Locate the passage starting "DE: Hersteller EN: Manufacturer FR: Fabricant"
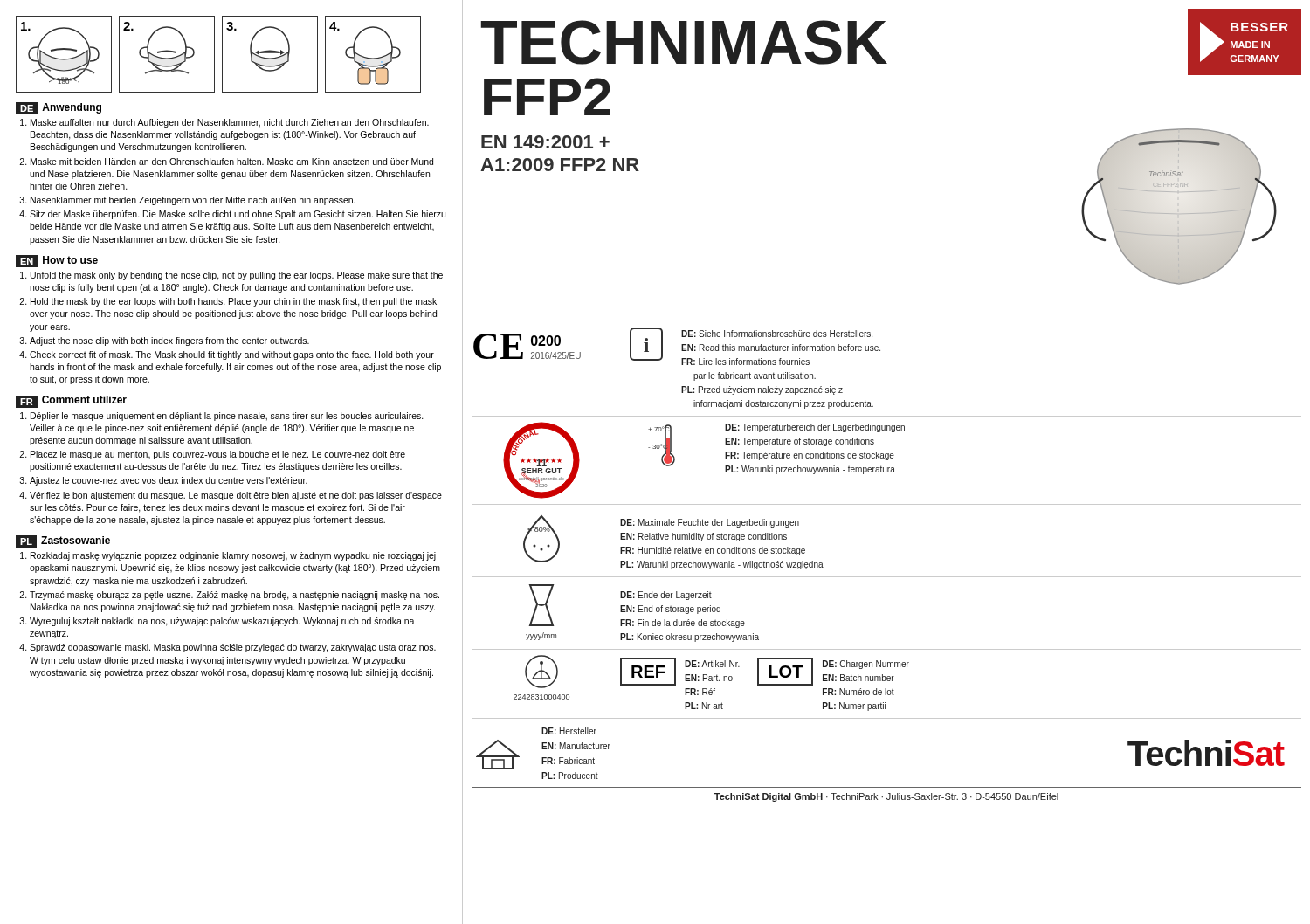This screenshot has width=1310, height=924. (x=576, y=754)
